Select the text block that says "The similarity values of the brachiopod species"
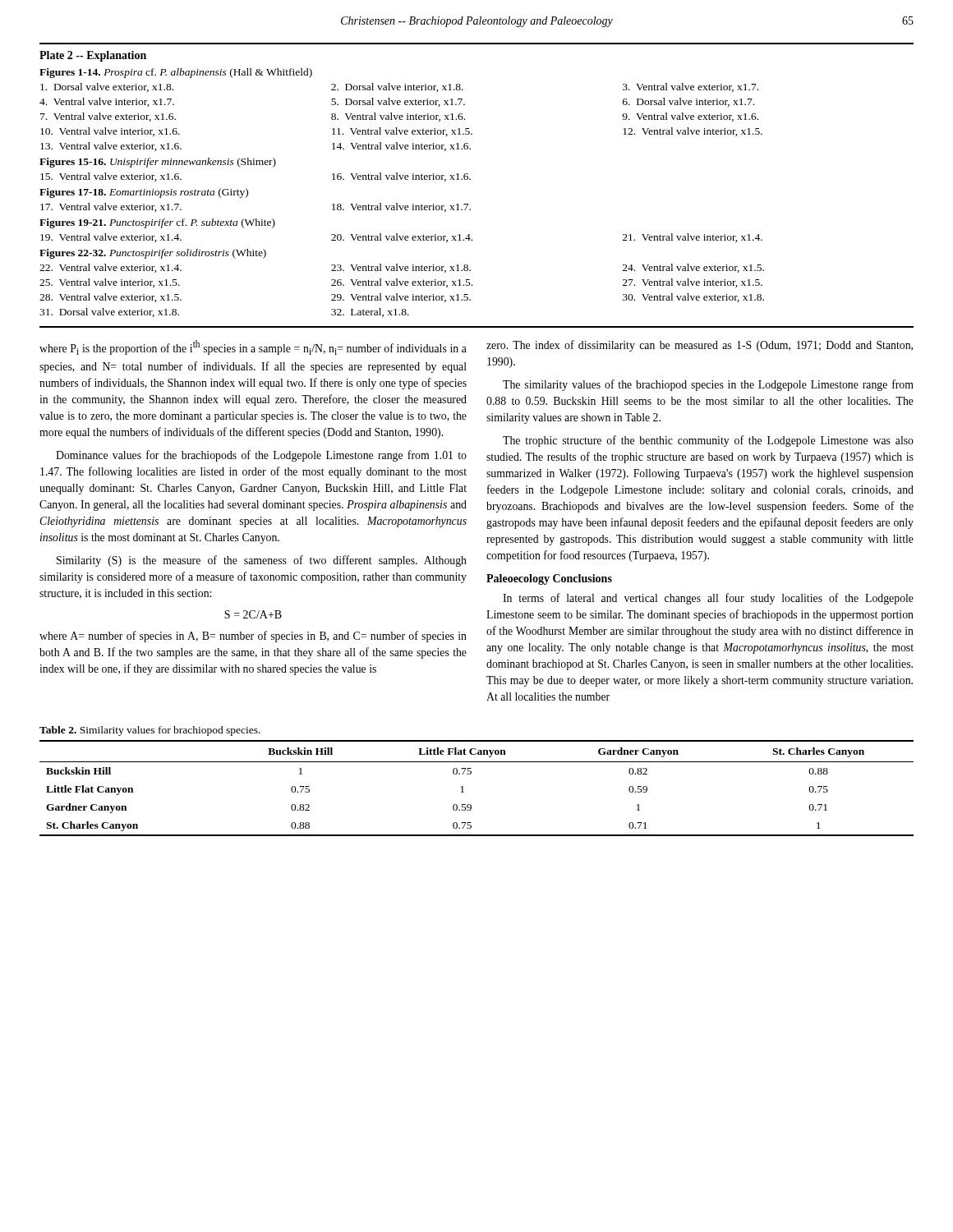 700,401
